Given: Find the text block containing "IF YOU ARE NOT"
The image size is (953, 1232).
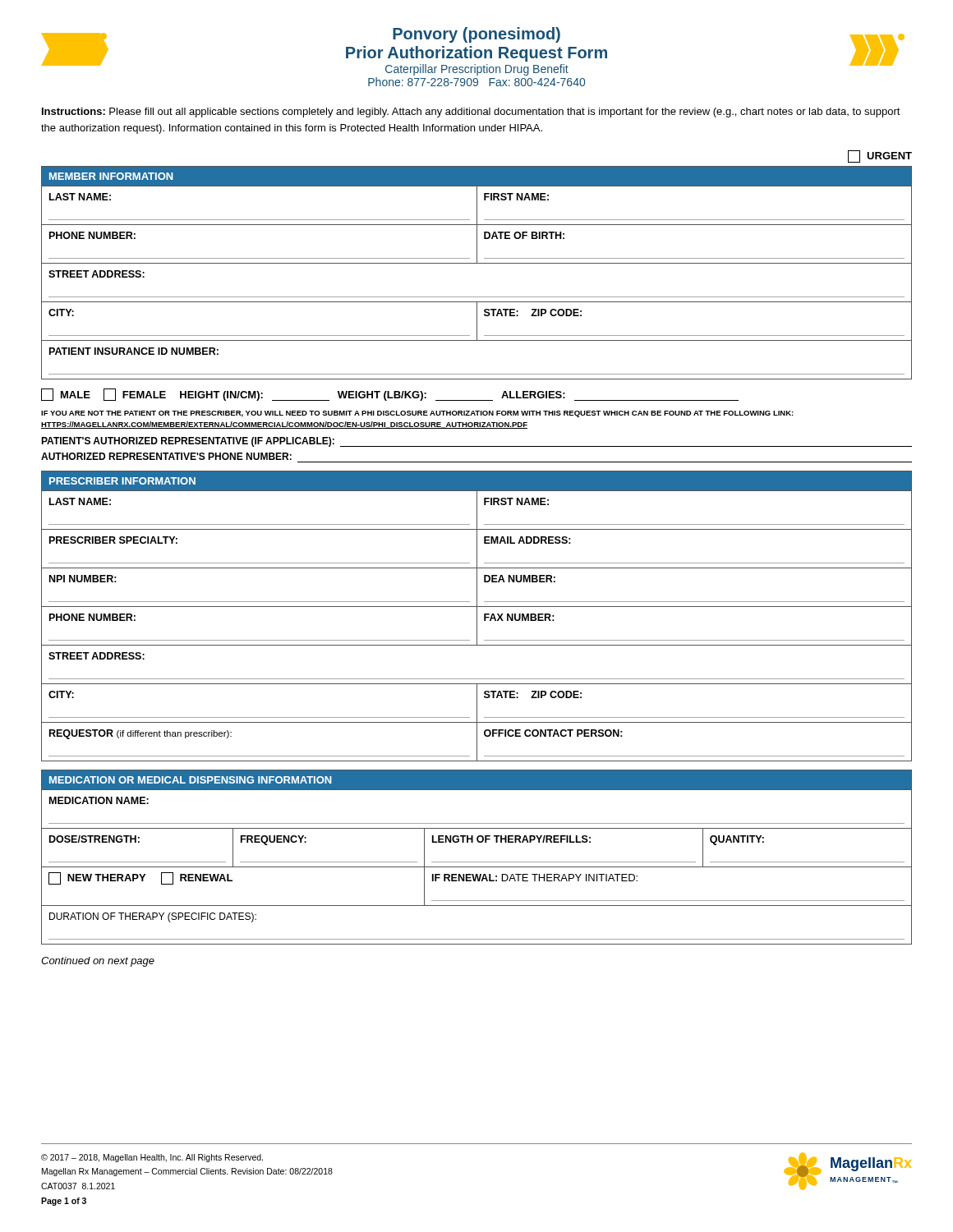Looking at the screenshot, I should (417, 419).
